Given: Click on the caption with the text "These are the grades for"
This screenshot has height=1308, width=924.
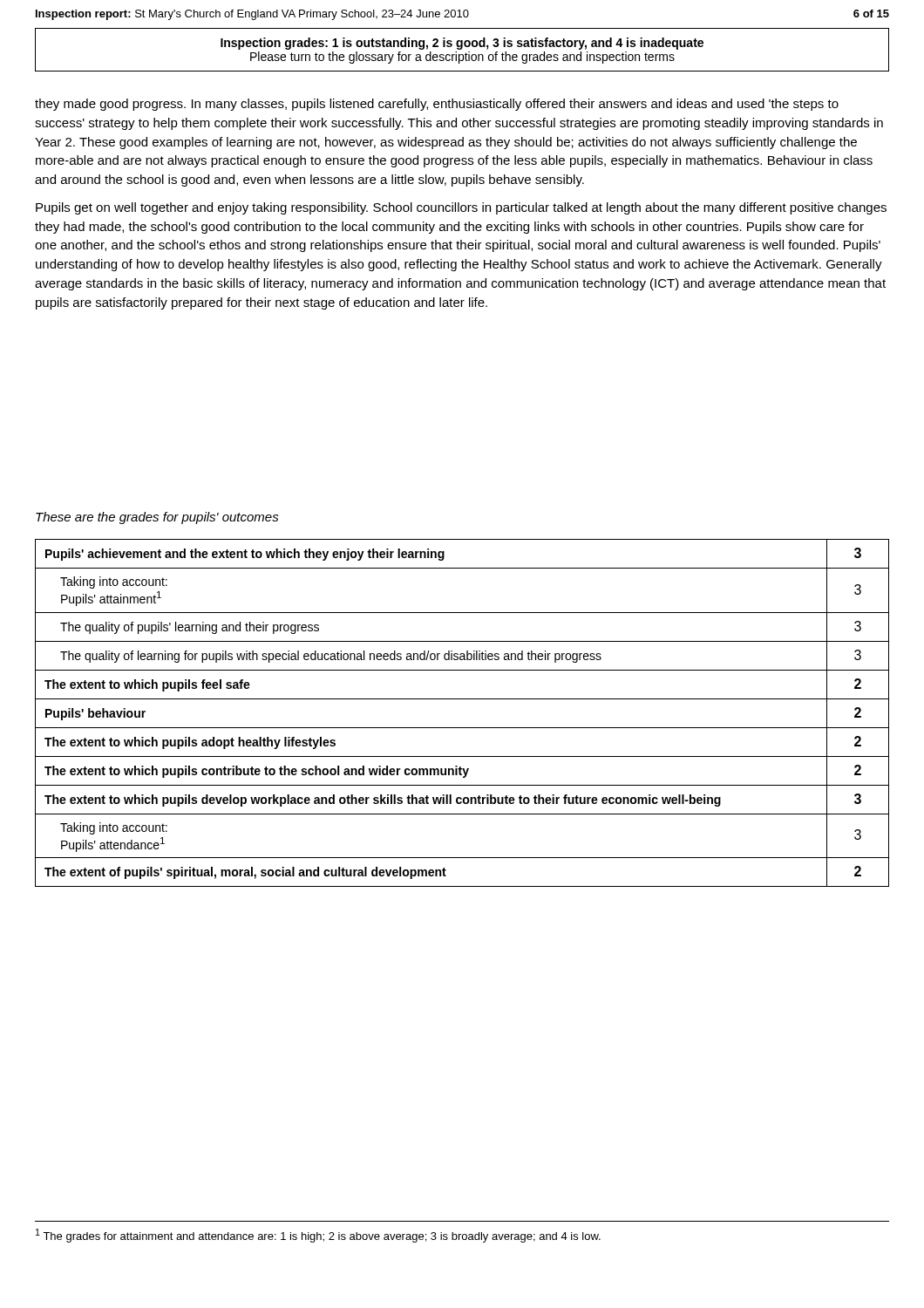Looking at the screenshot, I should pyautogui.click(x=157, y=517).
